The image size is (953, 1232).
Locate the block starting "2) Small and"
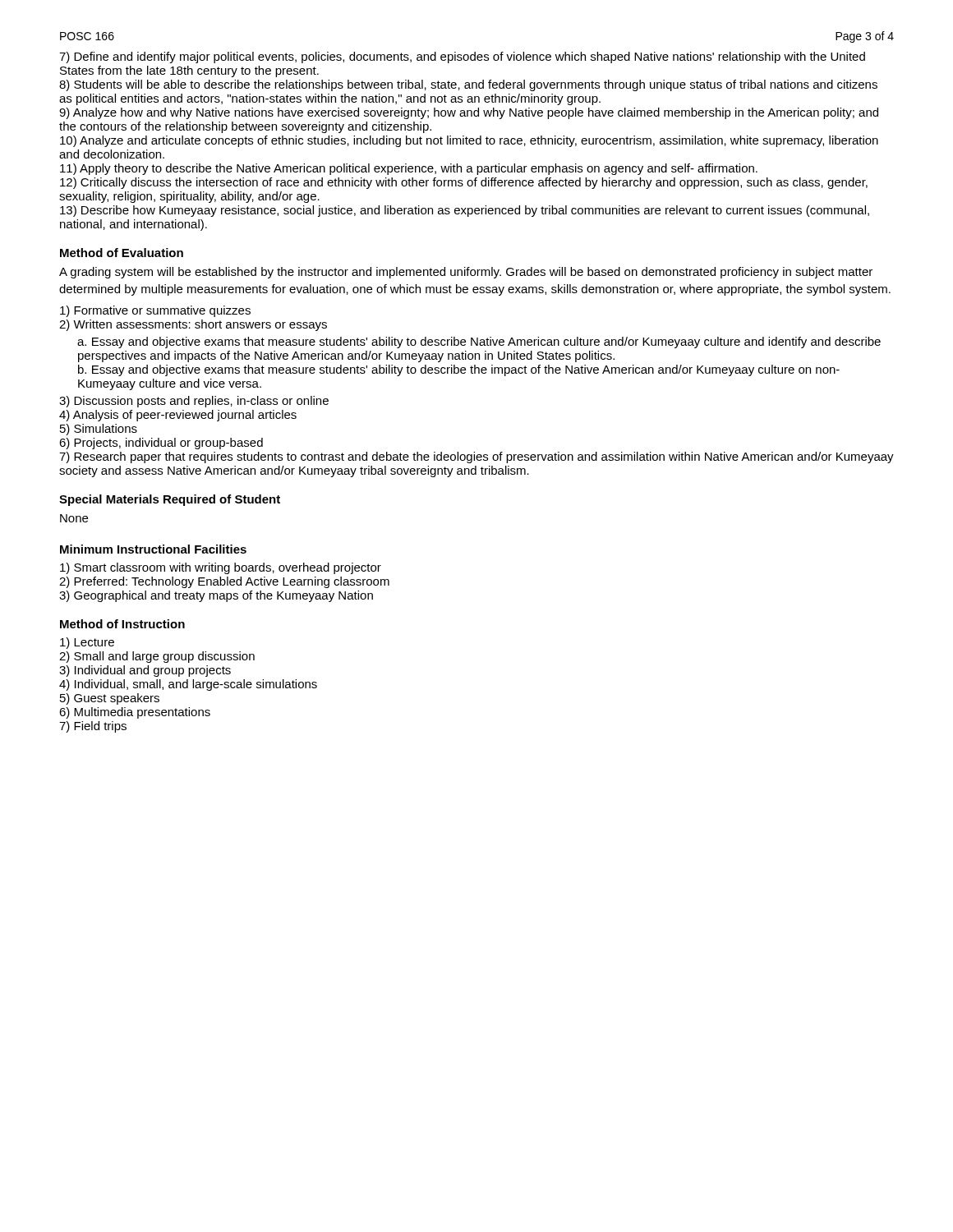point(157,657)
